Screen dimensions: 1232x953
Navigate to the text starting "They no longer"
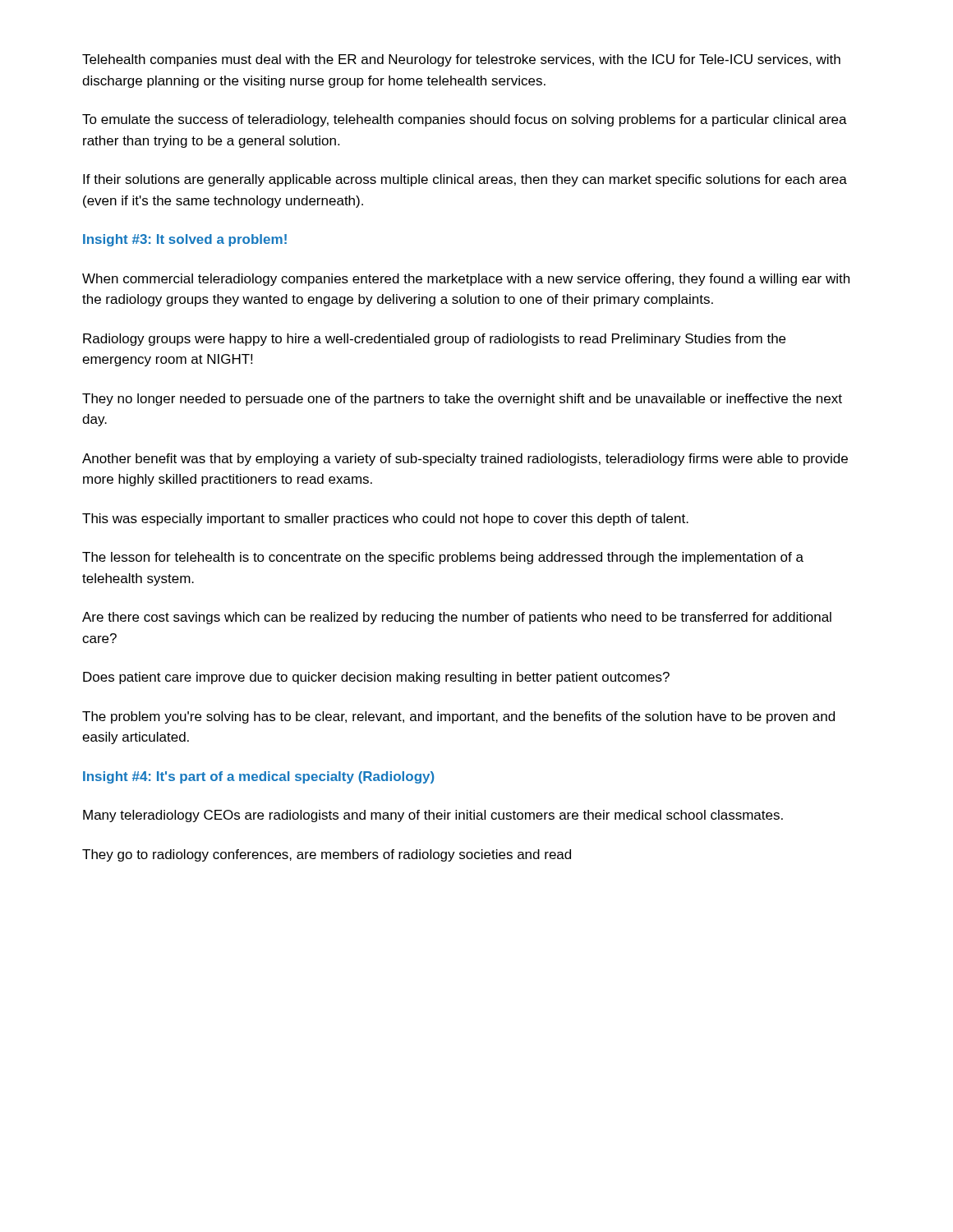462,409
